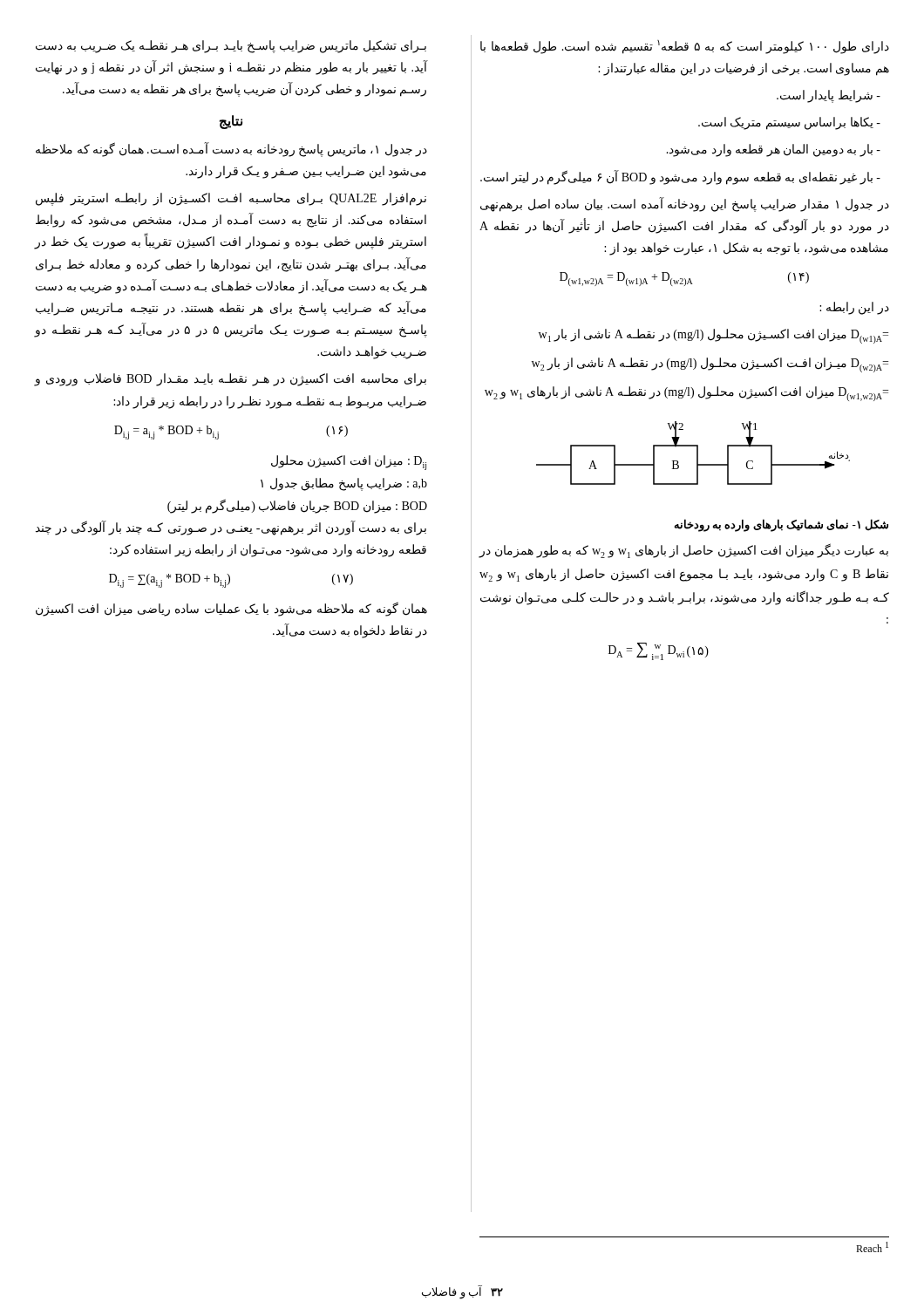The width and height of the screenshot is (924, 1308).
Task: Locate the element starting "به عبارت دیگر میزان افت اکسیژن حاصل"
Action: tap(684, 585)
